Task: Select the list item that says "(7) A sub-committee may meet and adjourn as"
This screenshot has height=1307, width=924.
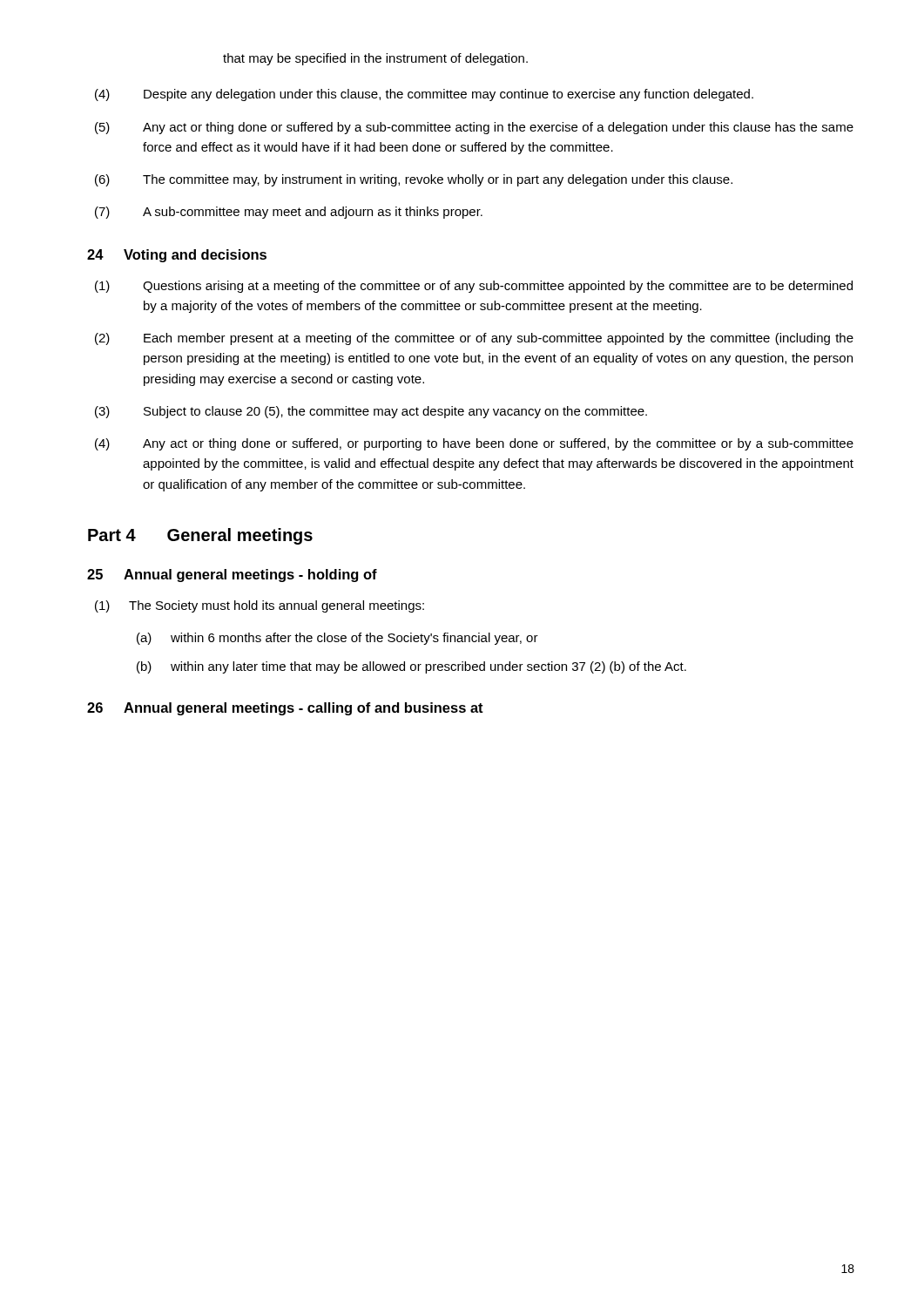Action: (470, 212)
